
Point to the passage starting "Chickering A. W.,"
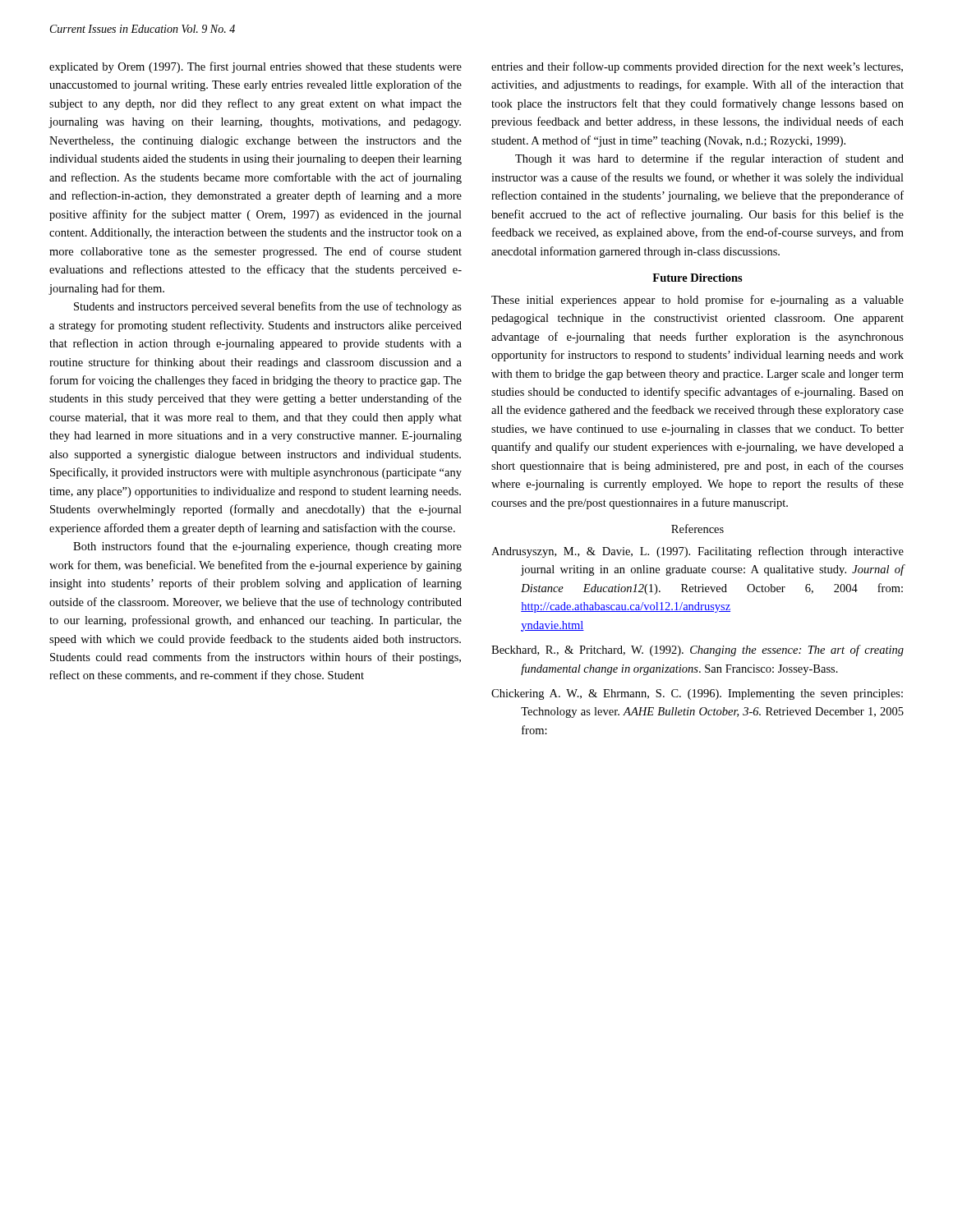[698, 712]
